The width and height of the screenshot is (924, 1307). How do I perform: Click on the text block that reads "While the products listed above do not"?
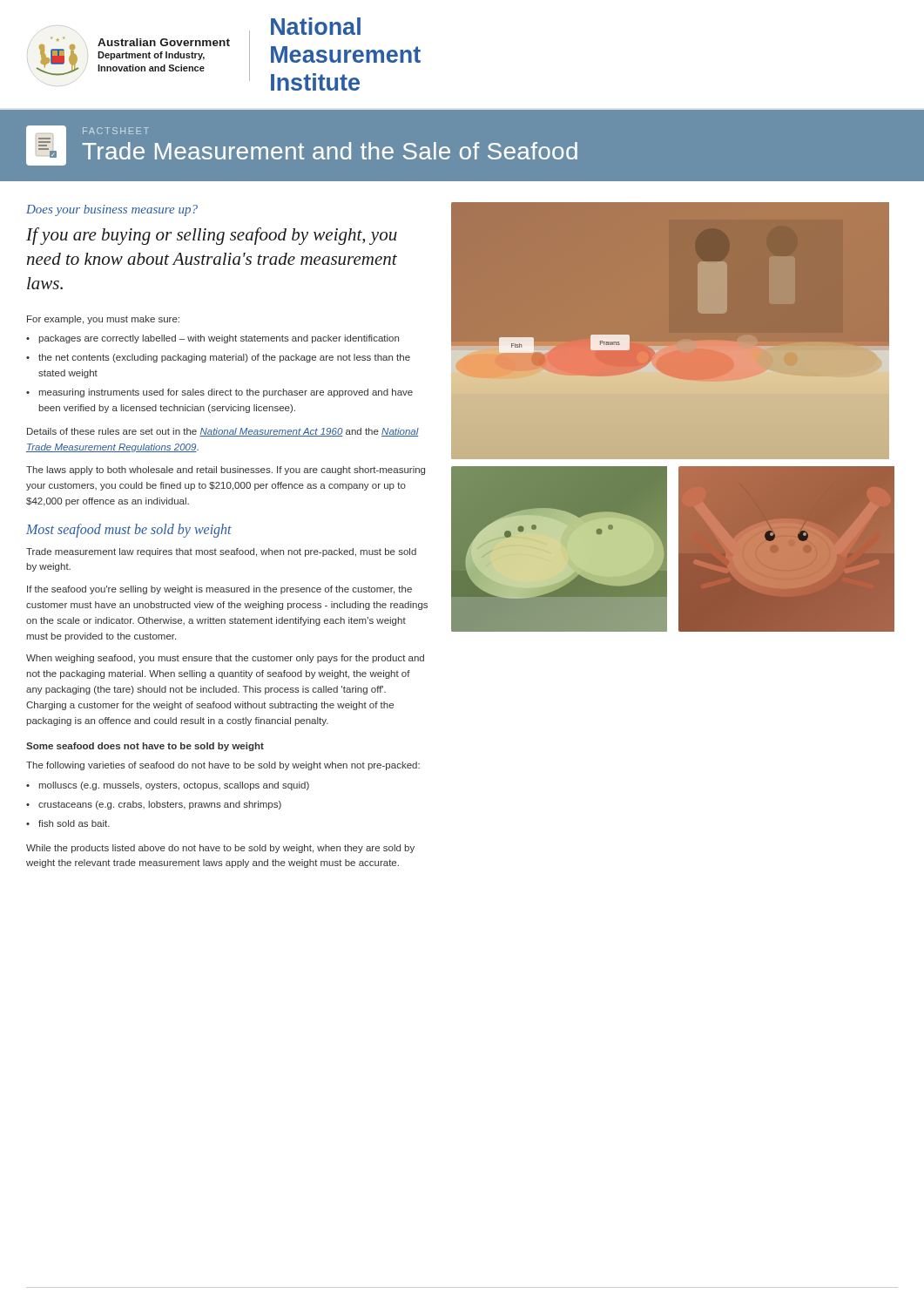click(220, 855)
